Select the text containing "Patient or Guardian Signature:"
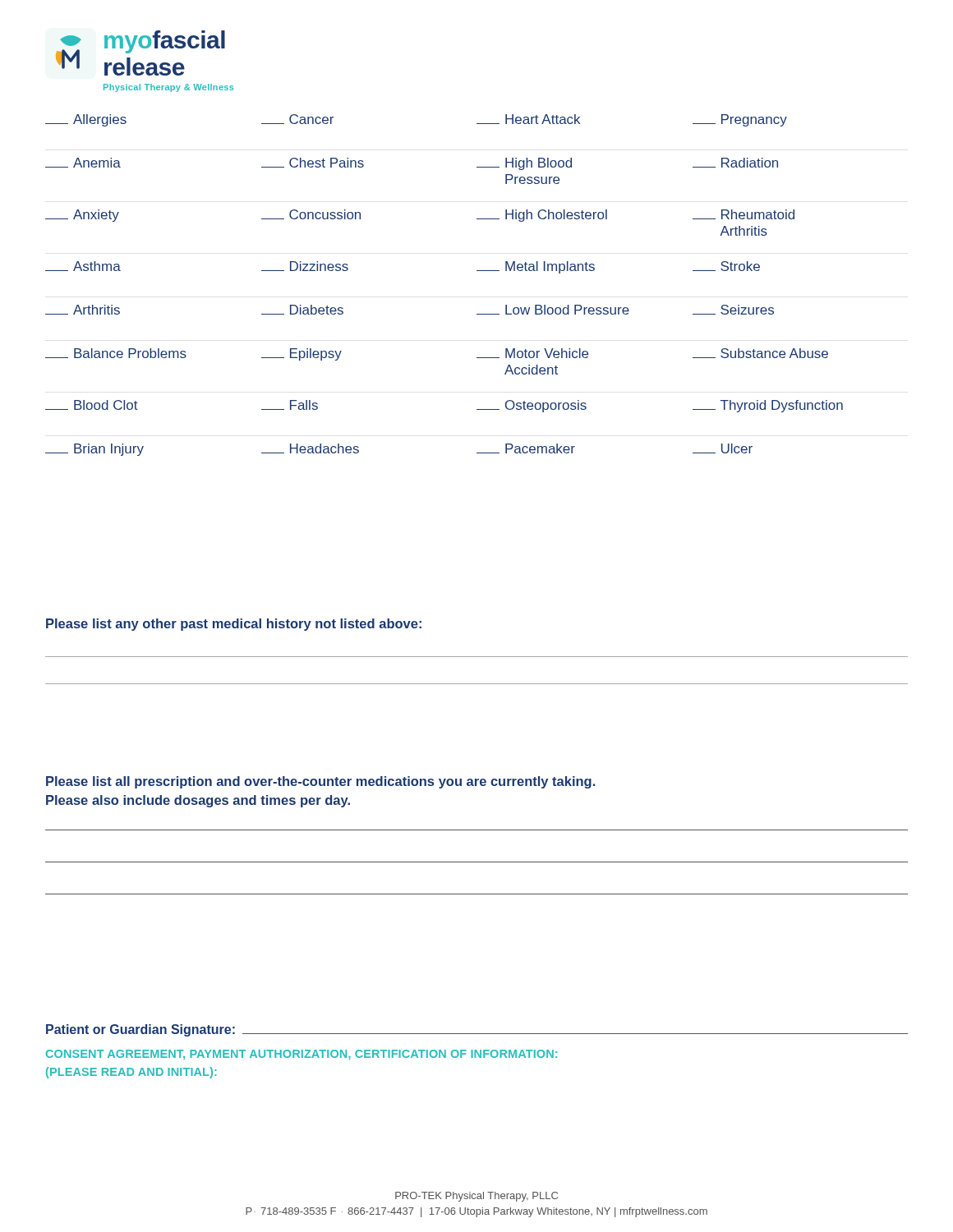Screen dimensions: 1232x953 (476, 1028)
